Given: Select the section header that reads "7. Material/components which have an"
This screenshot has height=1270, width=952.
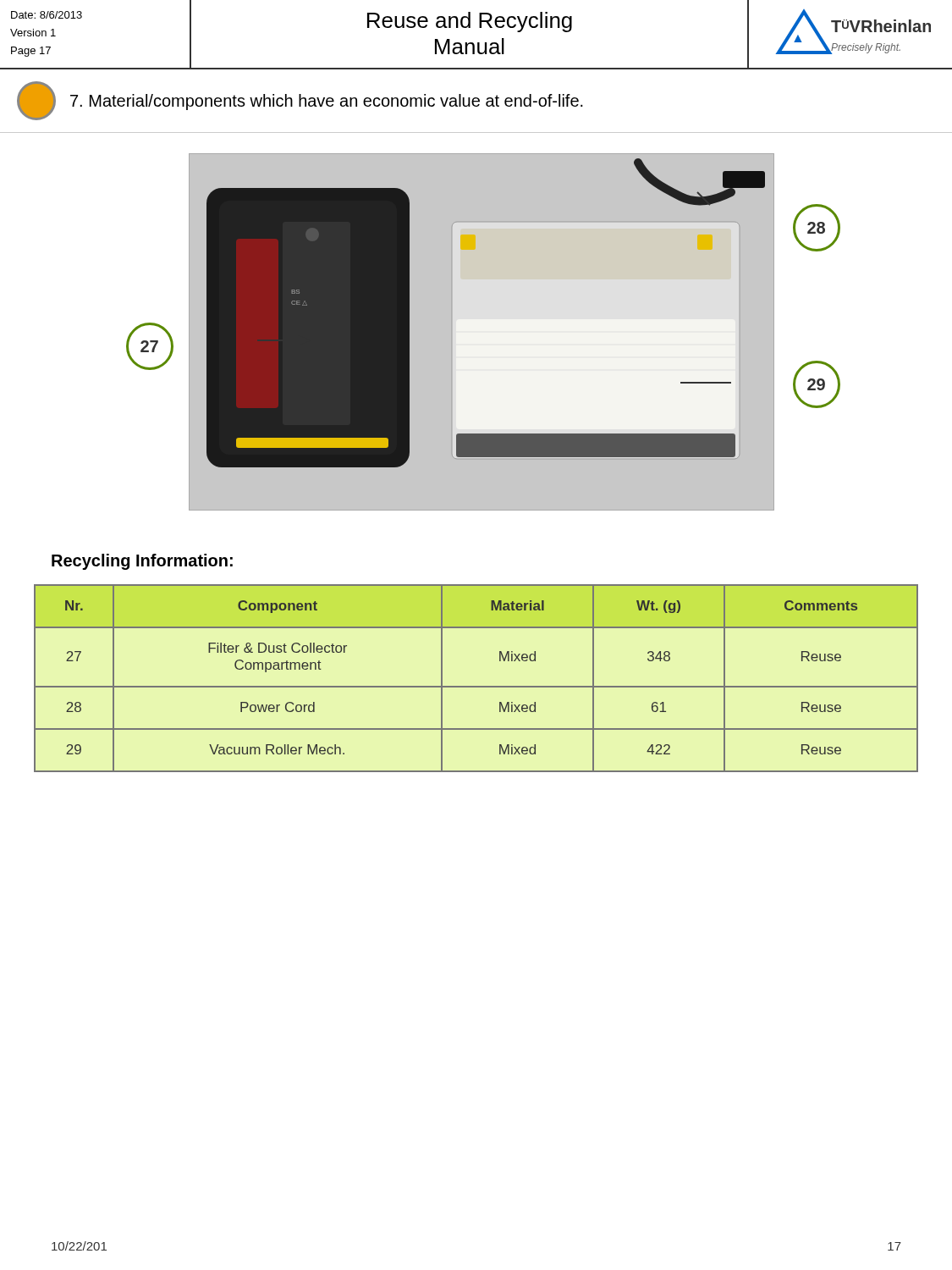Looking at the screenshot, I should (x=300, y=101).
